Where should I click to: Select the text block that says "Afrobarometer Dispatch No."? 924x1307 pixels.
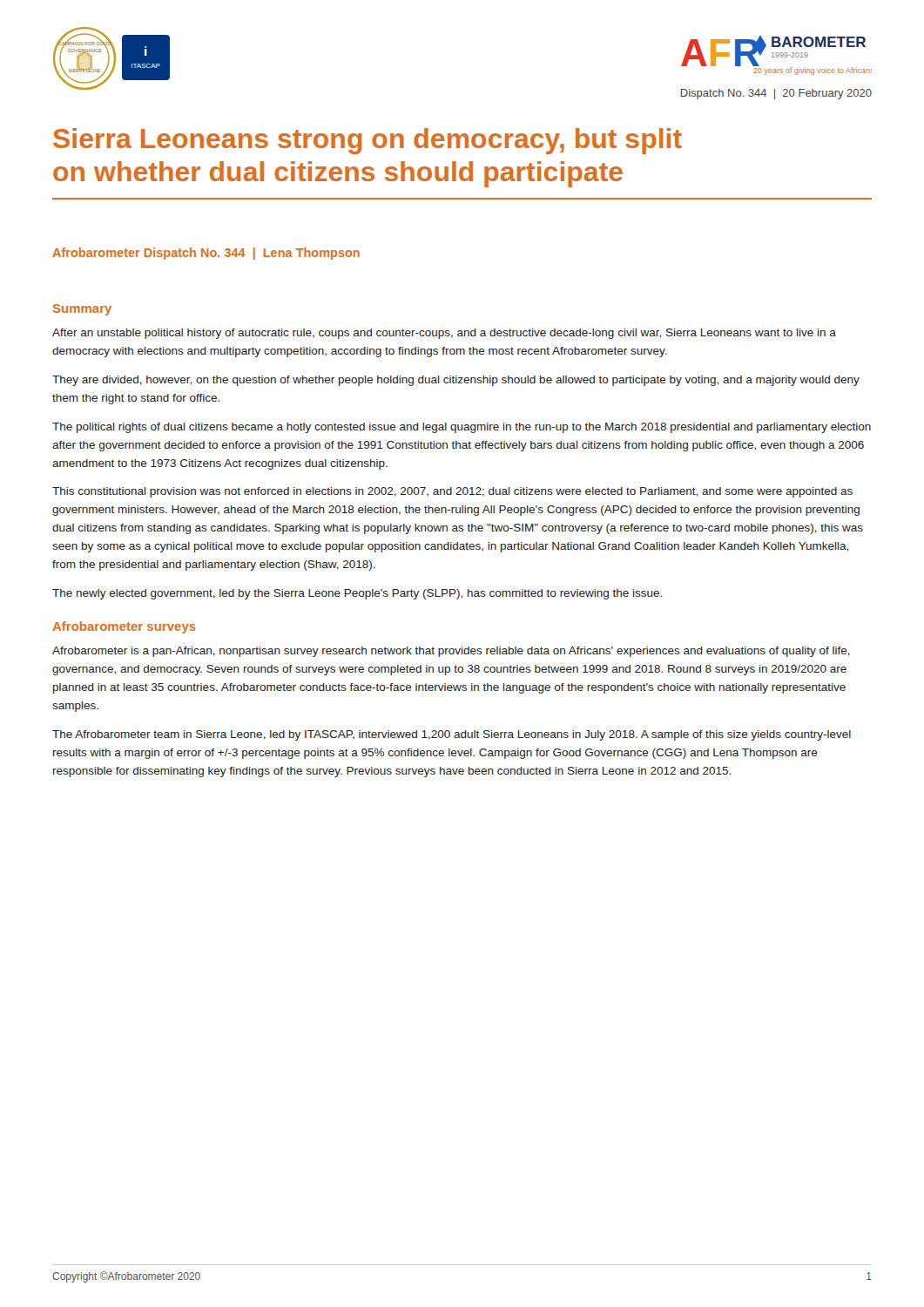[x=206, y=253]
